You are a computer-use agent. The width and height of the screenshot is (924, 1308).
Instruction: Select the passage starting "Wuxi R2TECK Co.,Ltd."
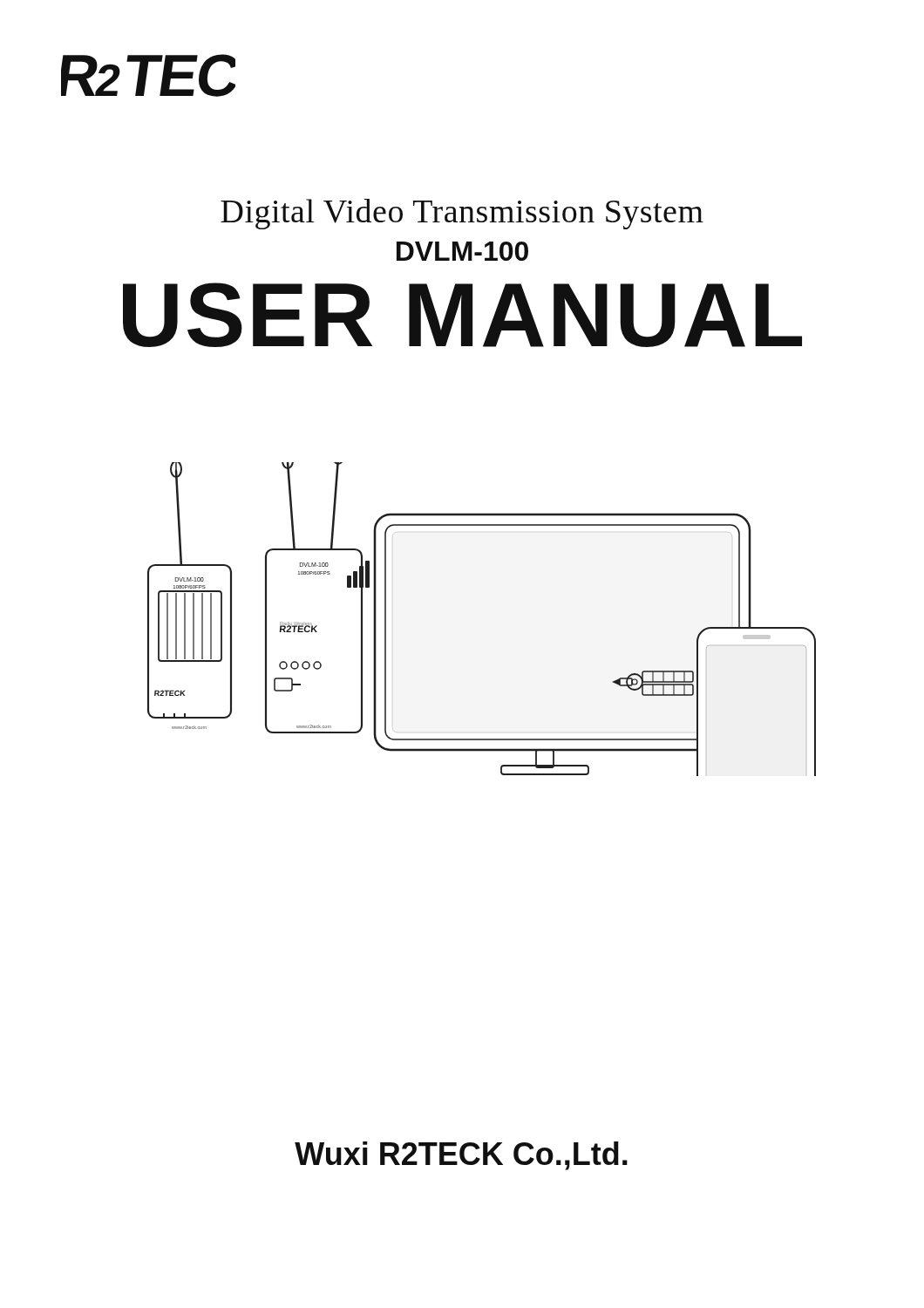tap(462, 1154)
